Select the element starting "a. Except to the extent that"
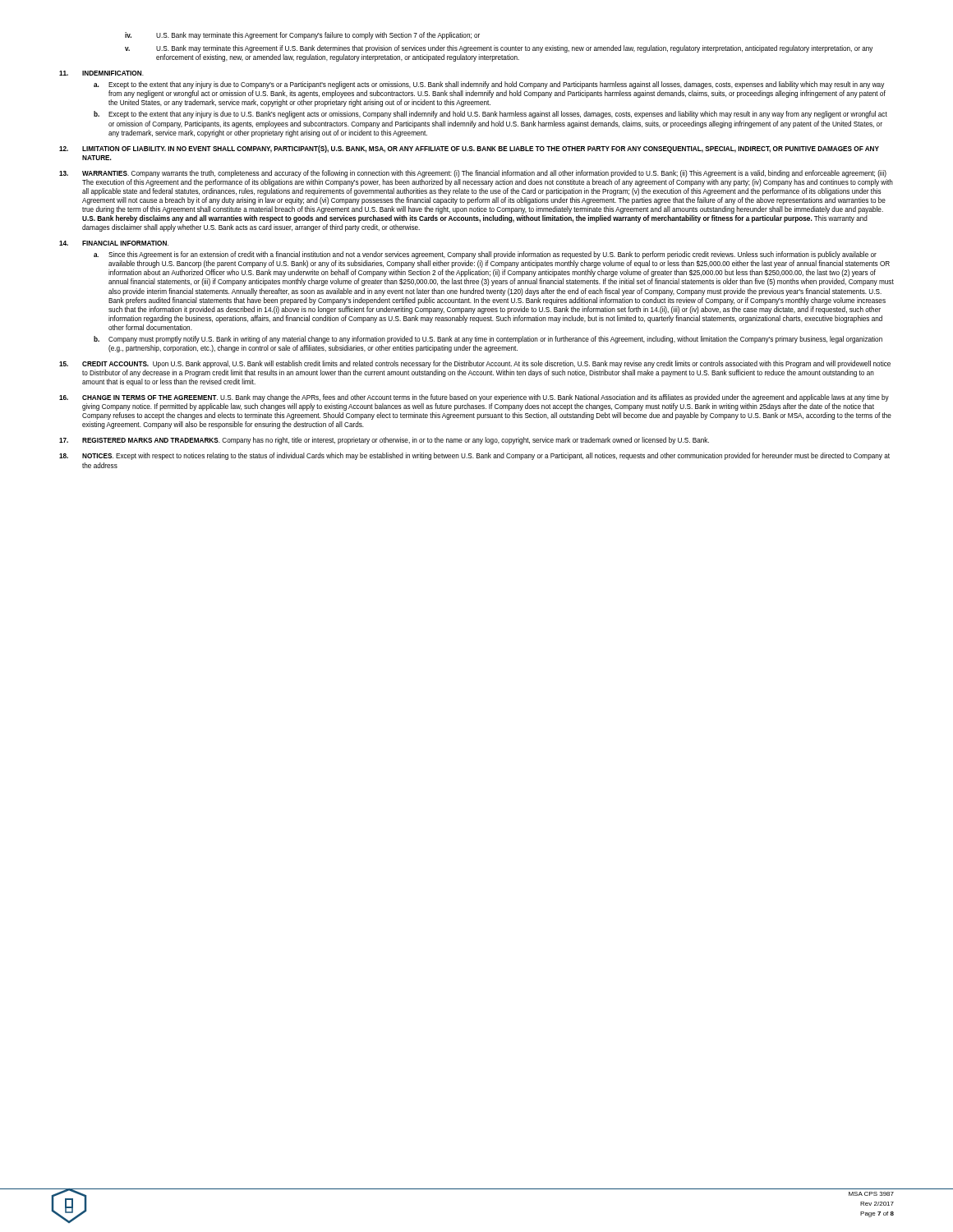953x1232 pixels. pyautogui.click(x=488, y=94)
